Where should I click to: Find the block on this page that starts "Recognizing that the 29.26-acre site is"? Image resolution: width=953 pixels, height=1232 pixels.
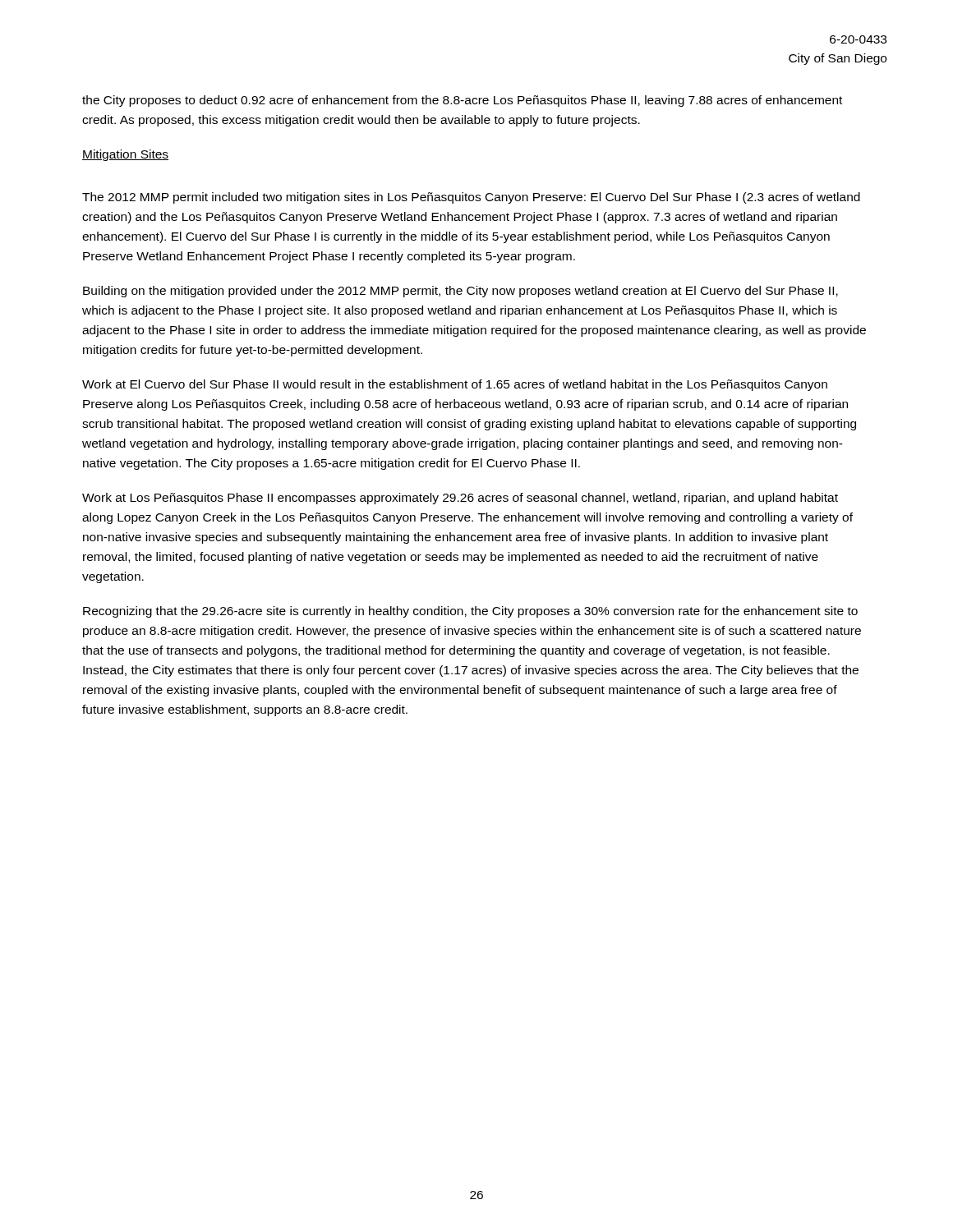point(472,660)
